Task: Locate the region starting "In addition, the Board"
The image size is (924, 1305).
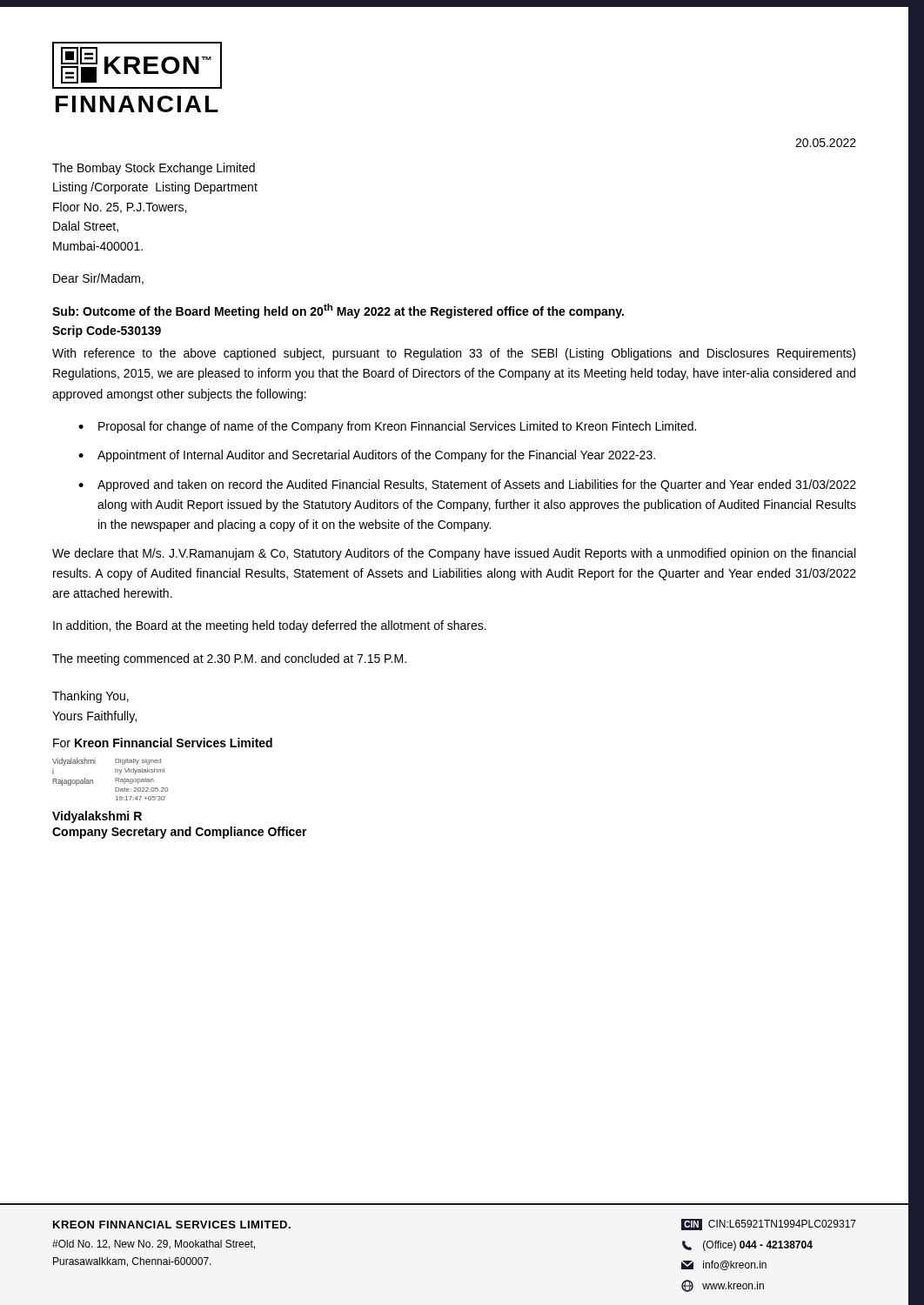Action: click(270, 626)
